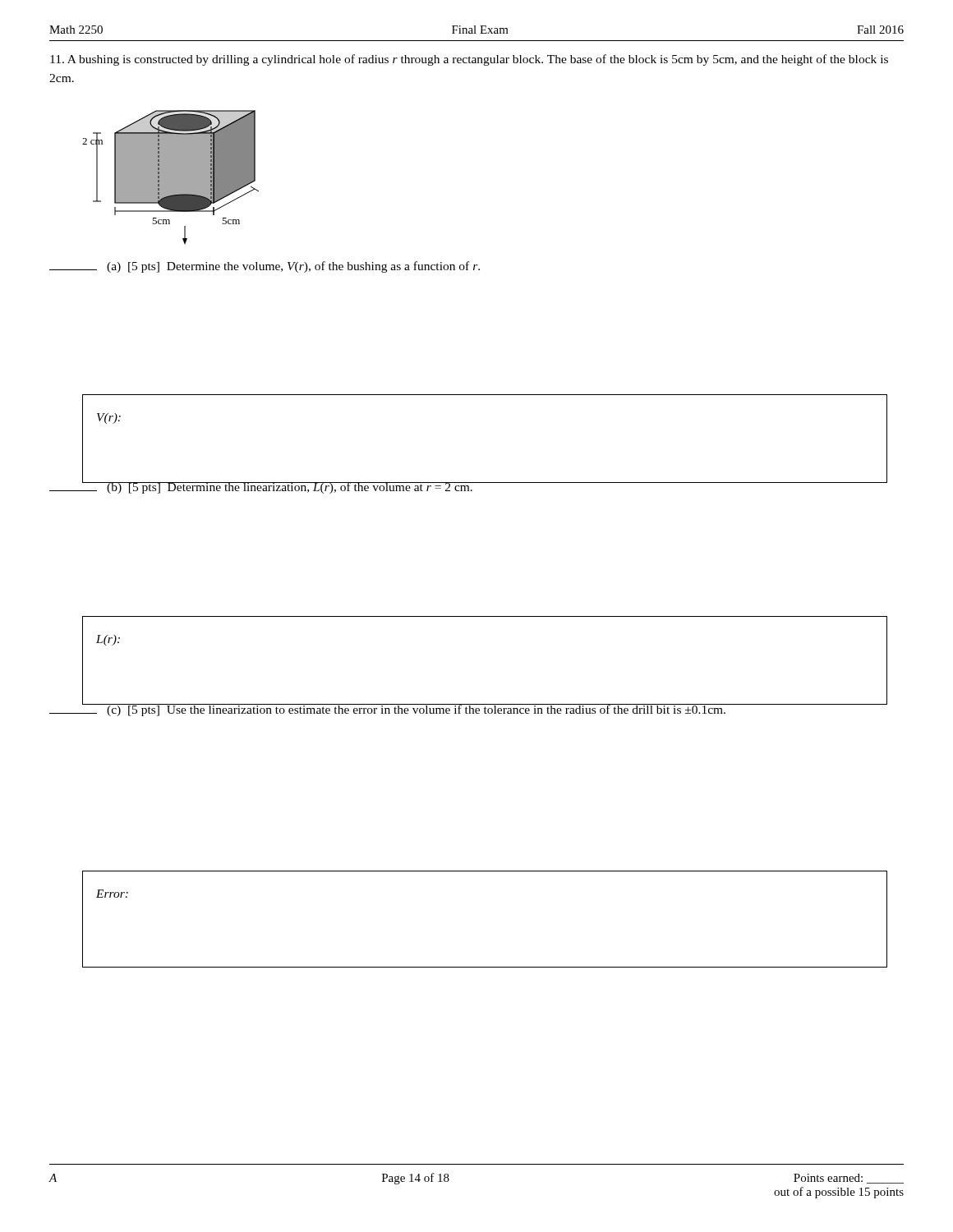Image resolution: width=953 pixels, height=1232 pixels.
Task: Find the passage starting "(a) [5 pts] Determine"
Action: pos(265,266)
